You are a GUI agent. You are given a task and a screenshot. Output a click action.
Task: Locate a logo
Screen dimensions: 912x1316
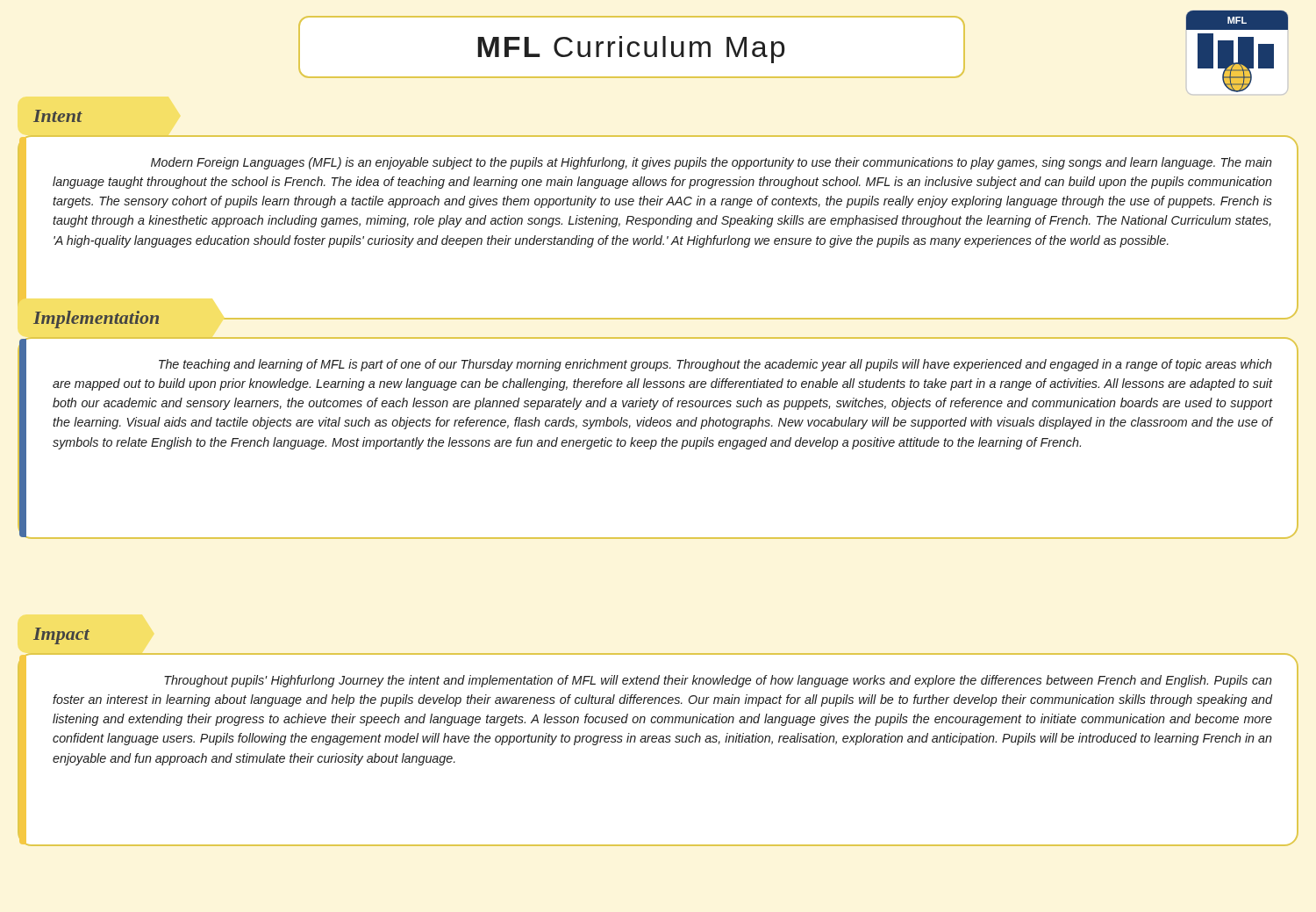[1237, 53]
